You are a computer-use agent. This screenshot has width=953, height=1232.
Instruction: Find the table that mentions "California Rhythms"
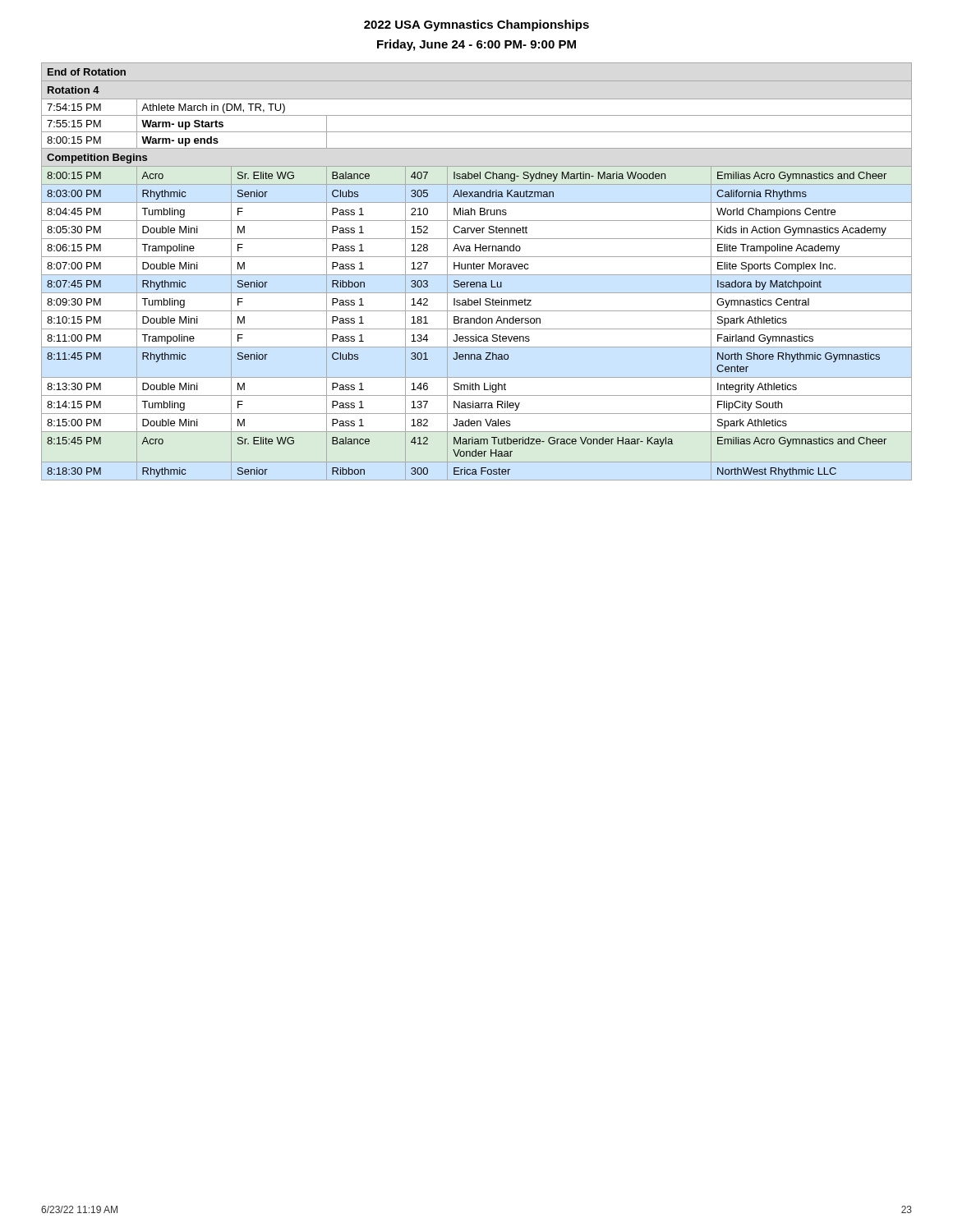476,271
